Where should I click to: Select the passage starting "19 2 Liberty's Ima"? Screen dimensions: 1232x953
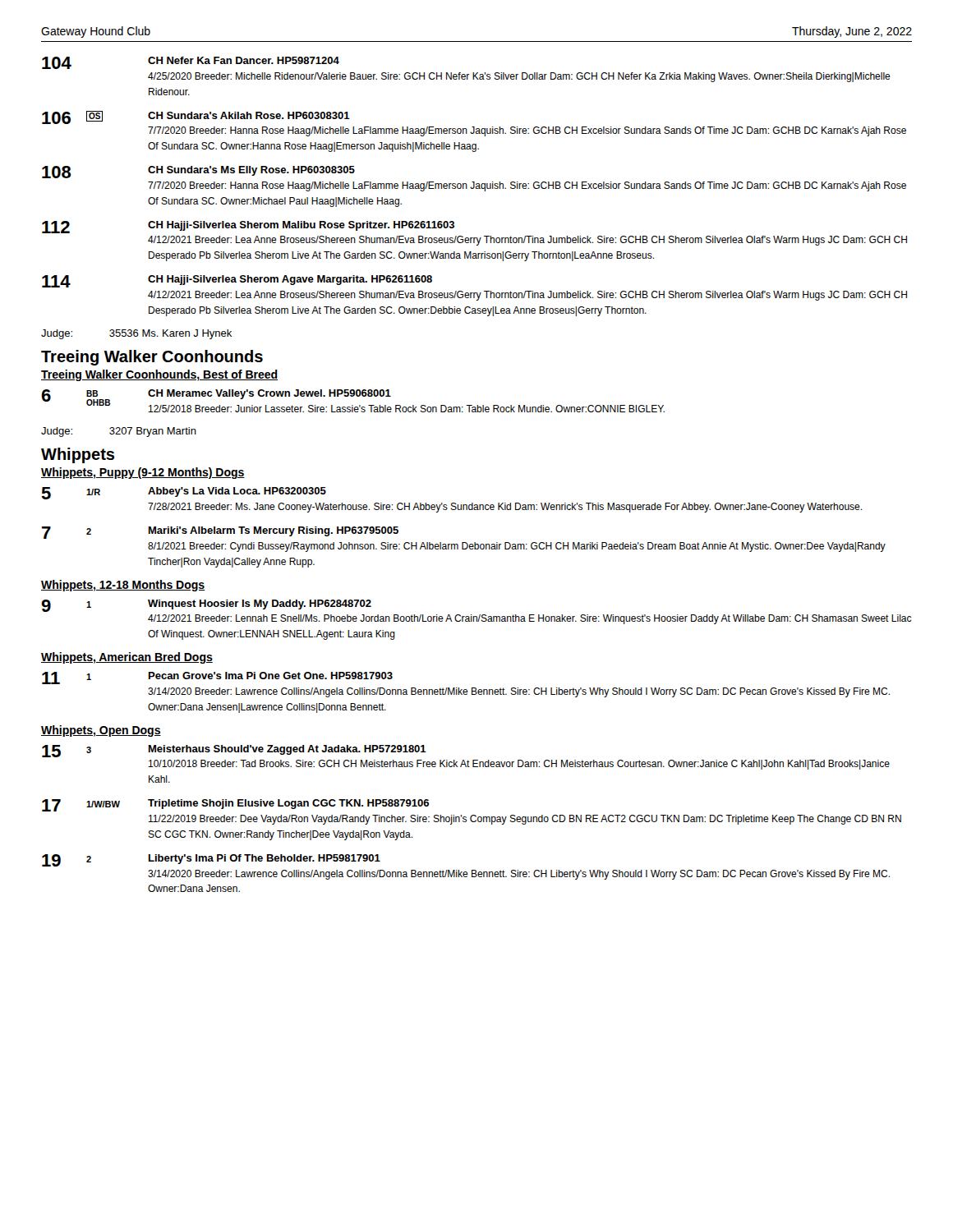(x=476, y=874)
